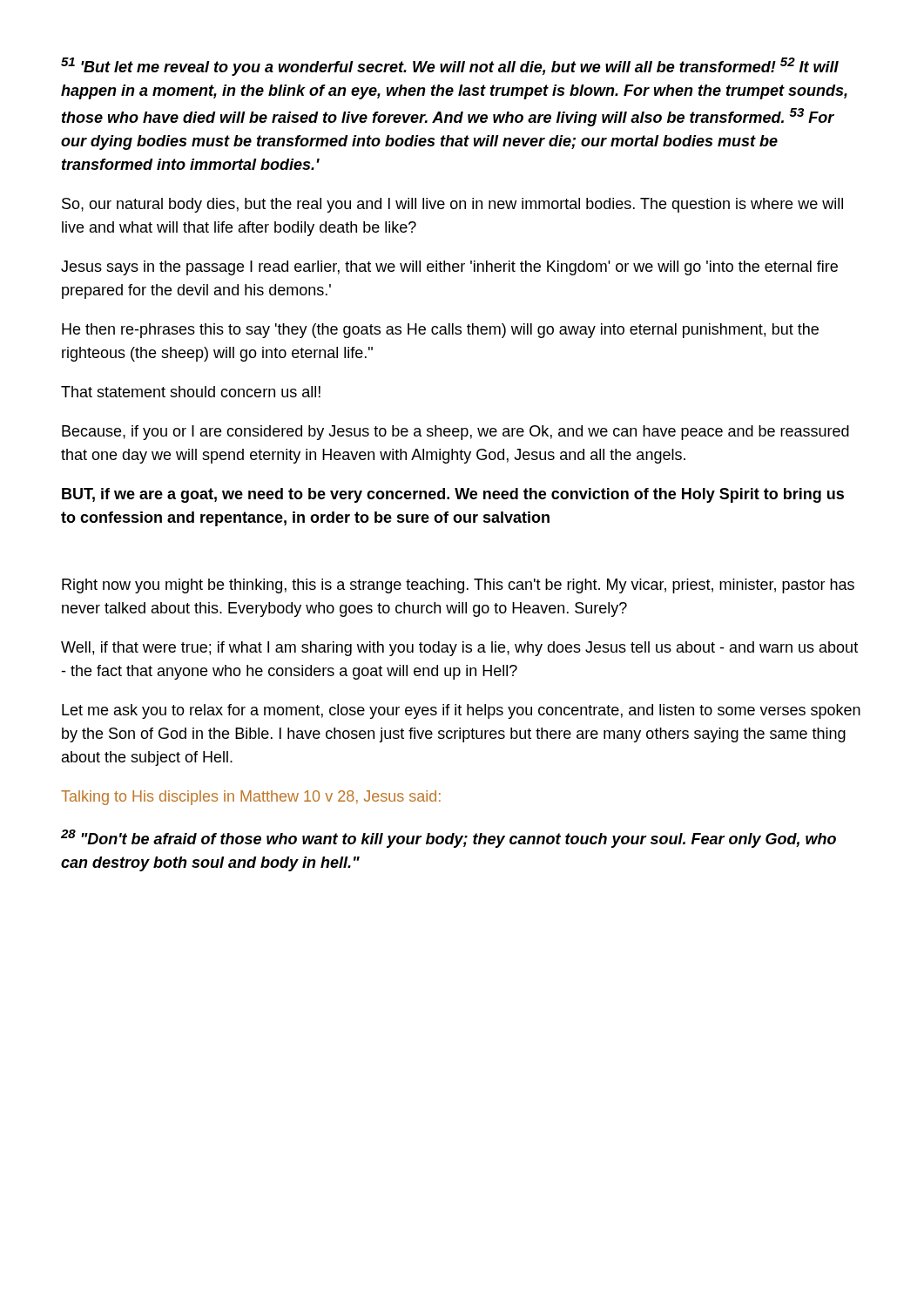Point to the block beginning "Talking to His disciples in Matthew 10"

(251, 796)
